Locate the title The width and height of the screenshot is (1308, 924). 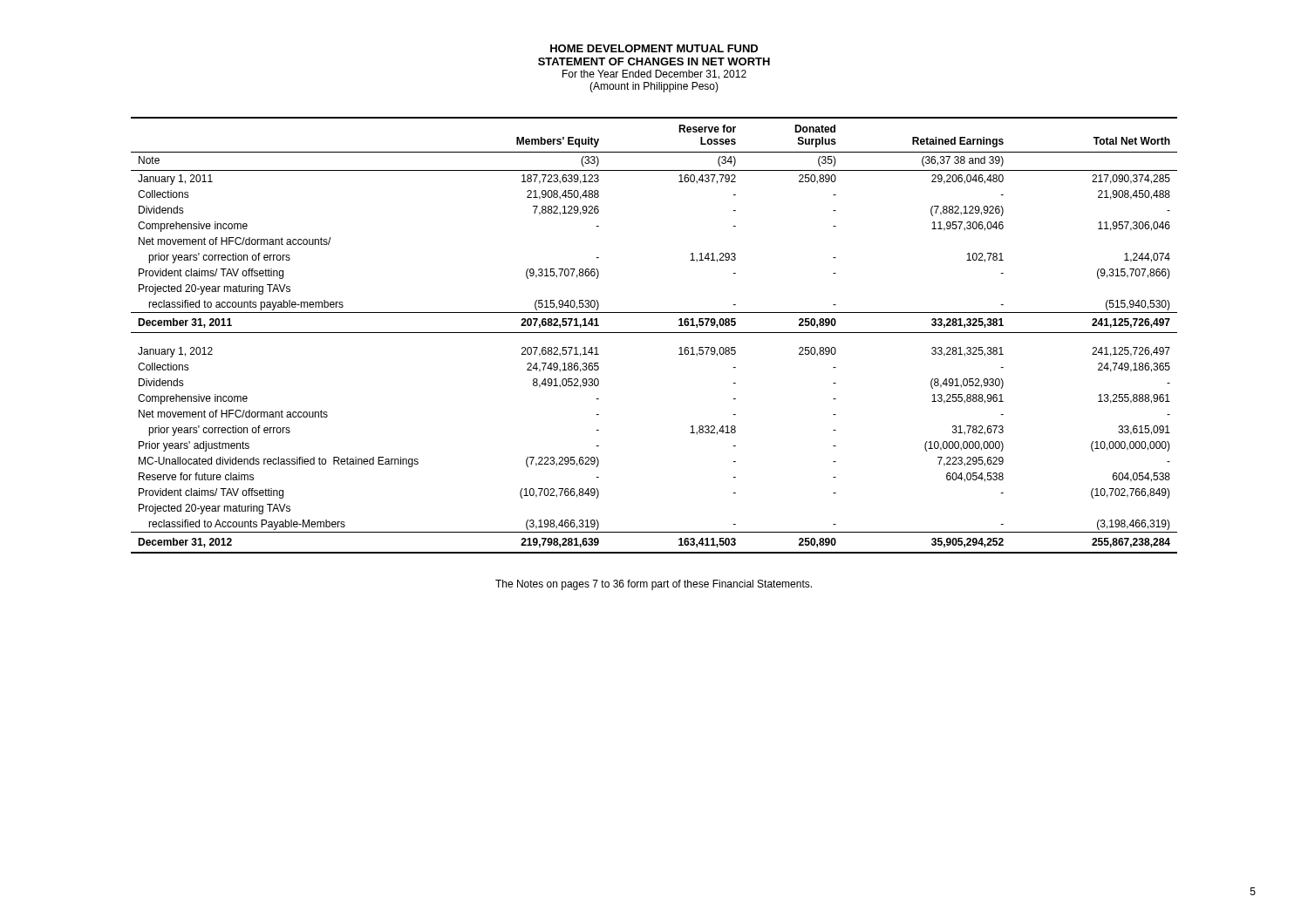(654, 67)
